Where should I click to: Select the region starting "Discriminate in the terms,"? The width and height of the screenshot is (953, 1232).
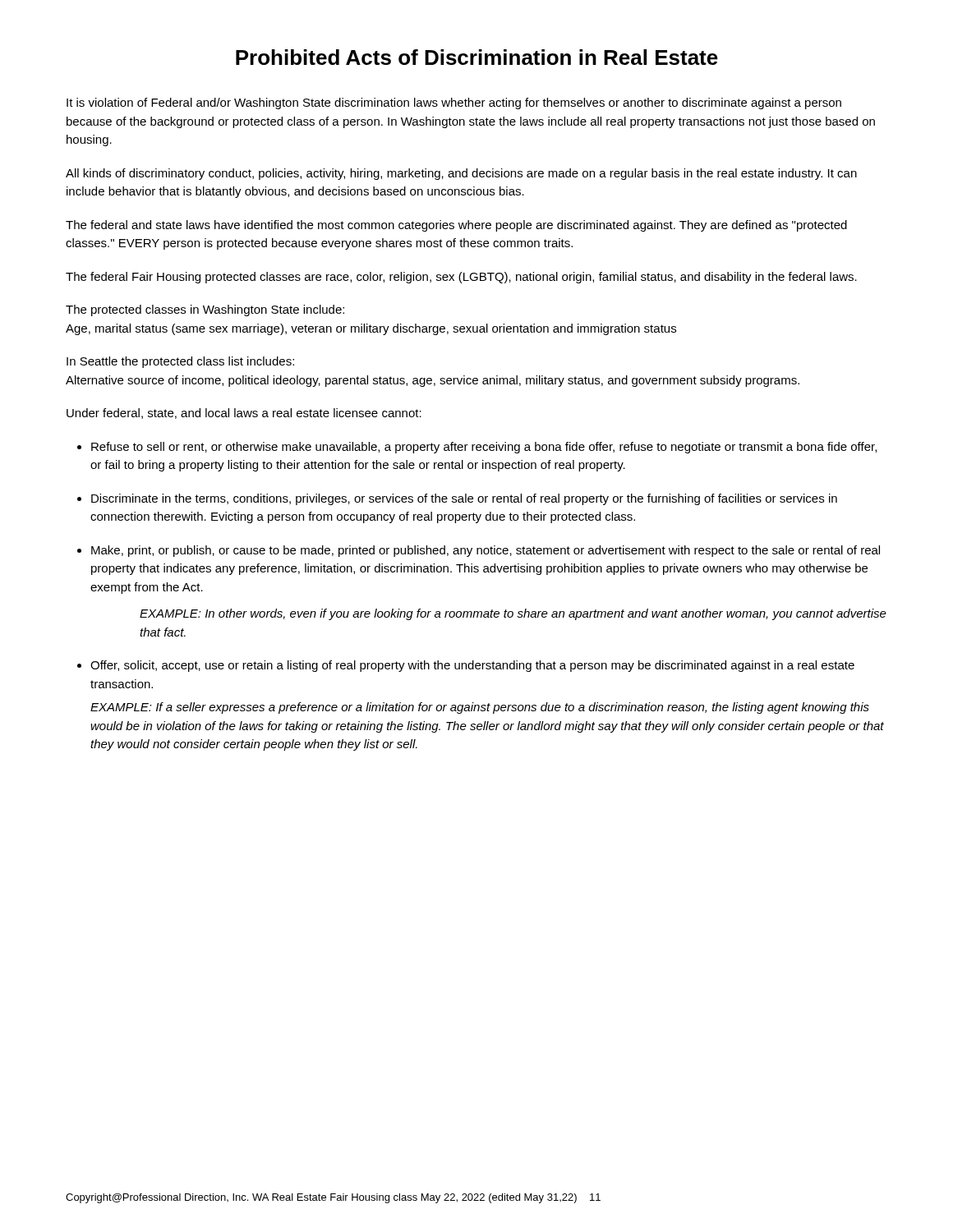click(464, 507)
